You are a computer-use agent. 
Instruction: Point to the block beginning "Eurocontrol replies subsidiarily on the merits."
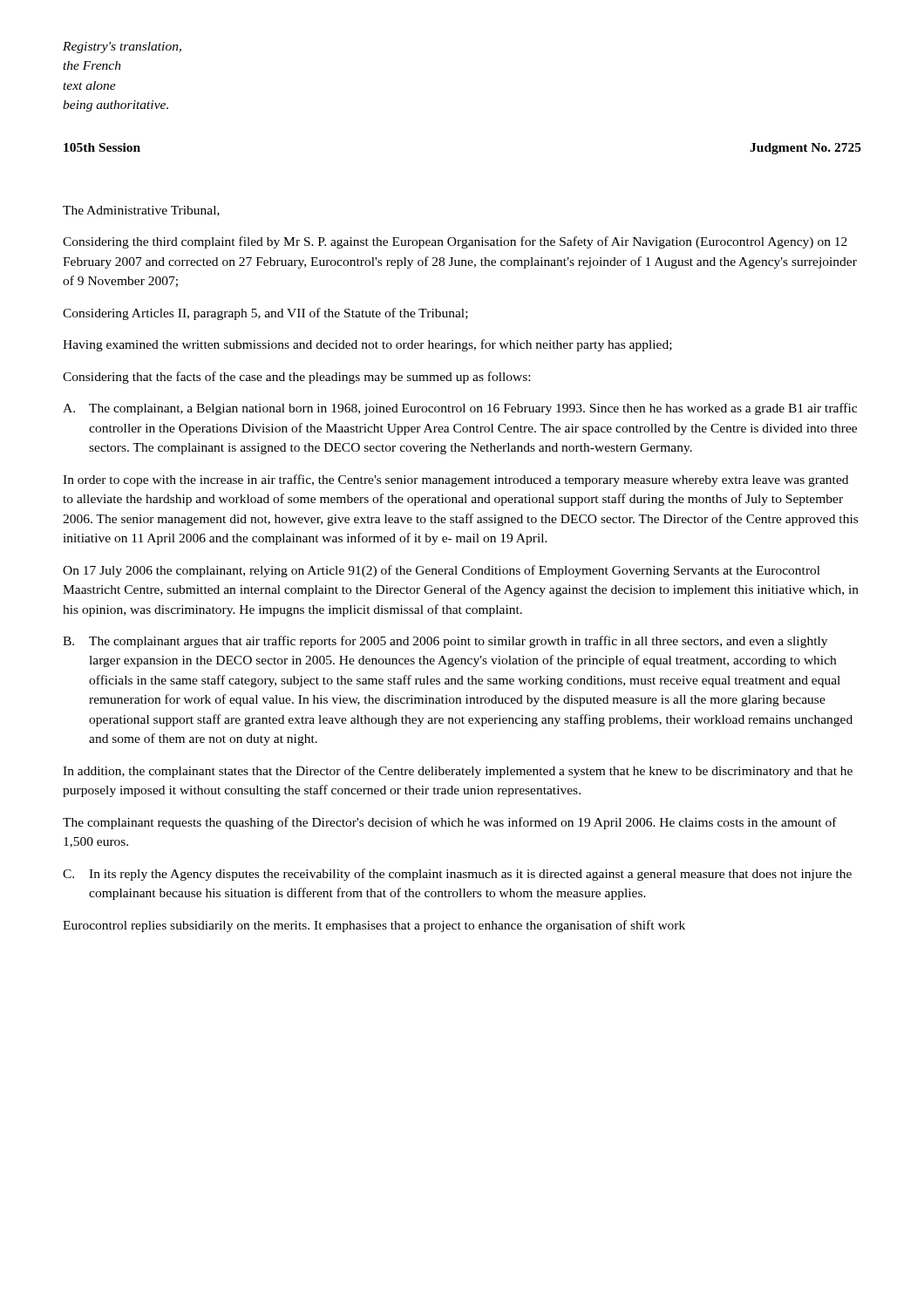462,925
